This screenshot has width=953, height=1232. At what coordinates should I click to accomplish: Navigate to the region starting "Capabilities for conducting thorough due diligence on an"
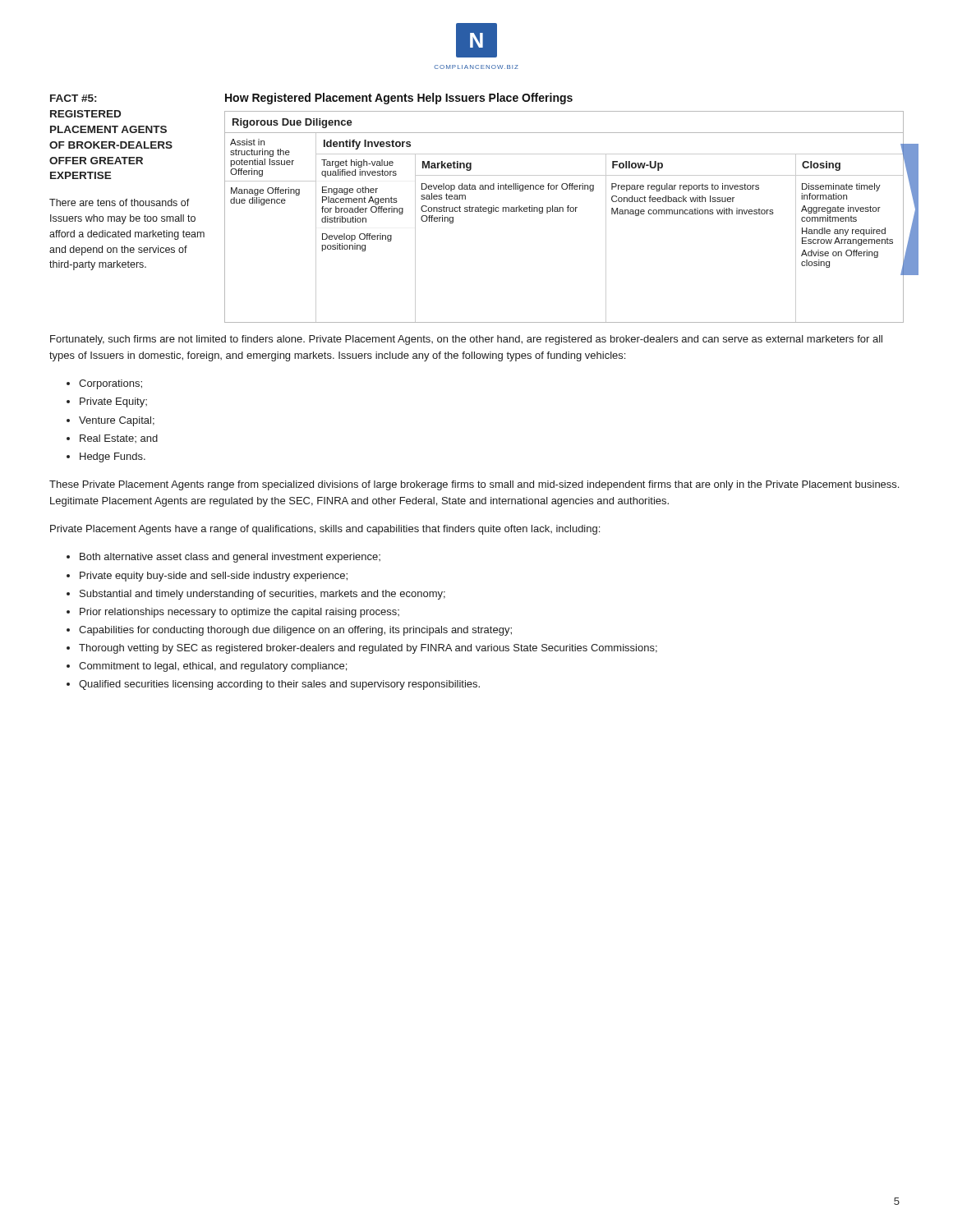coord(296,630)
